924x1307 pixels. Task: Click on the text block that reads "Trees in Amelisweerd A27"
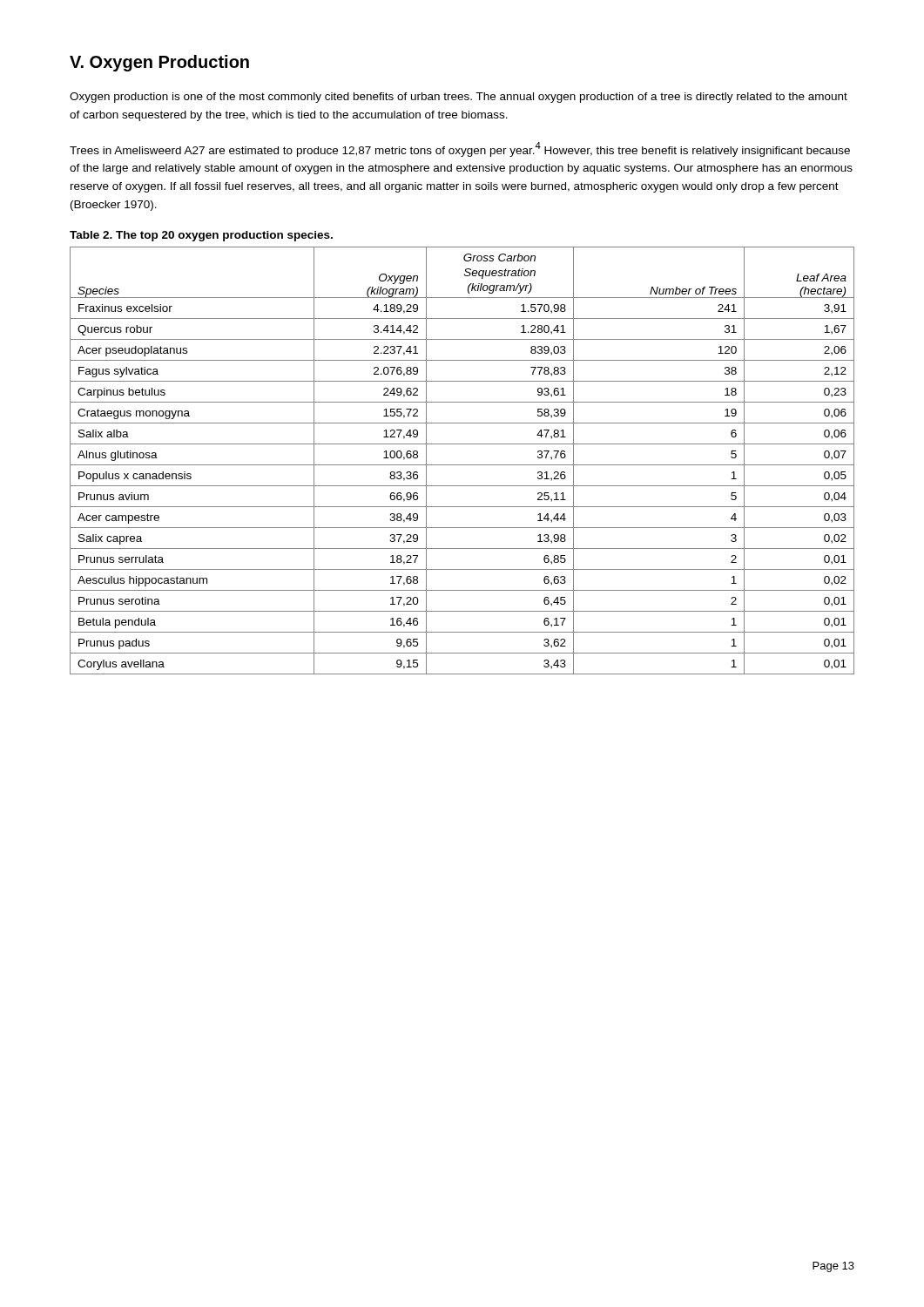click(x=461, y=176)
